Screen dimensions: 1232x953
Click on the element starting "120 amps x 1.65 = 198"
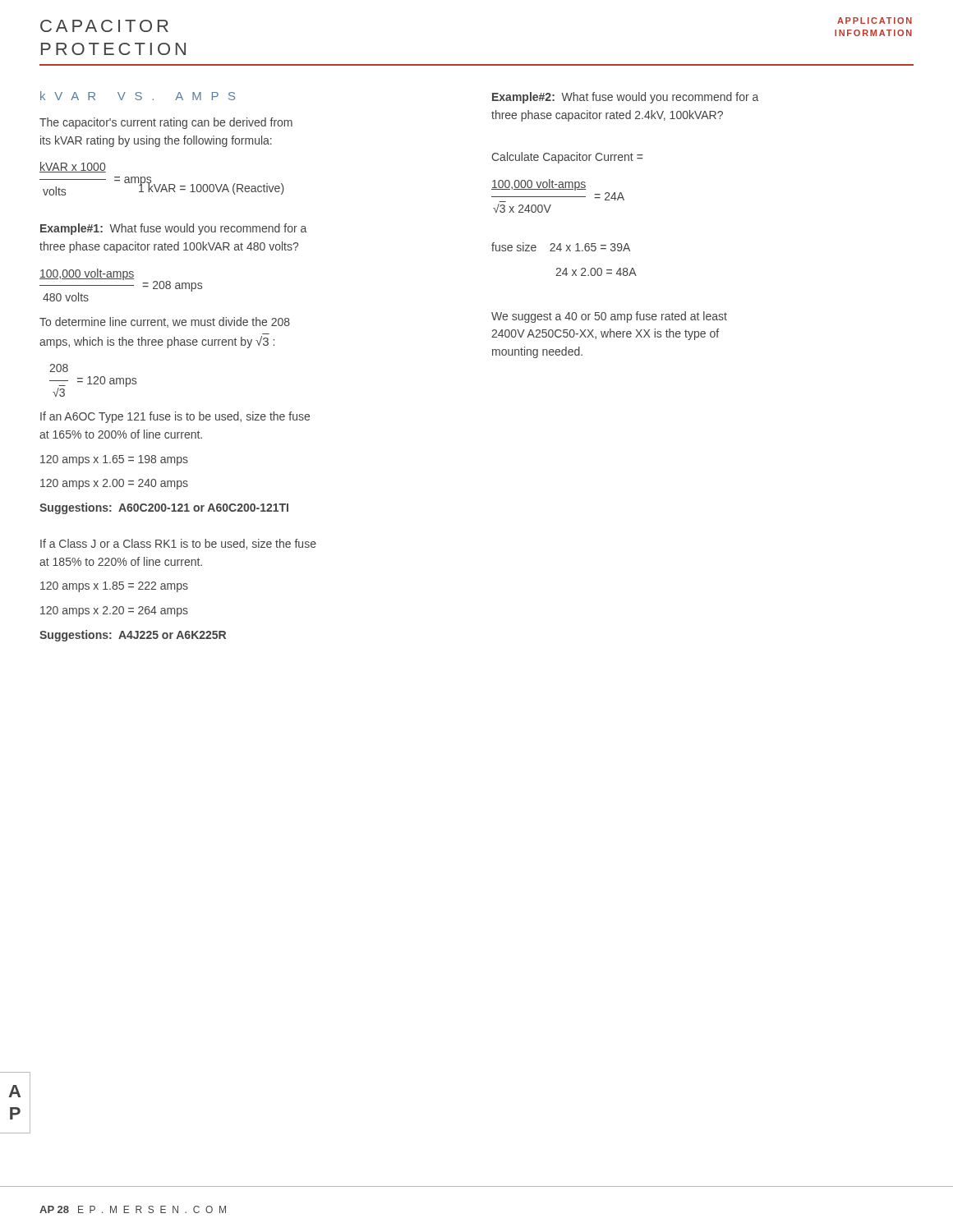[114, 459]
